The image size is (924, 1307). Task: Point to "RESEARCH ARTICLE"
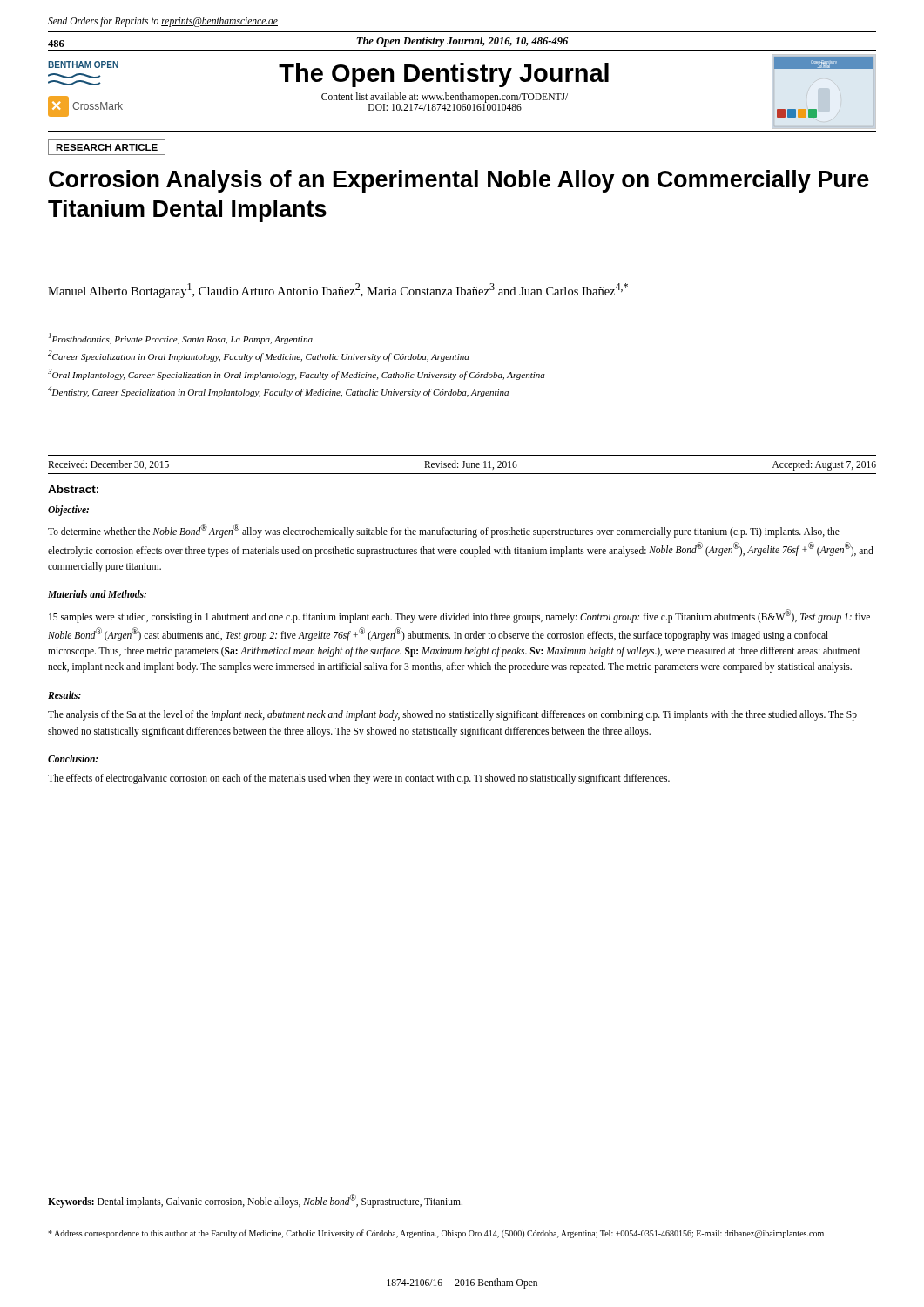[107, 147]
